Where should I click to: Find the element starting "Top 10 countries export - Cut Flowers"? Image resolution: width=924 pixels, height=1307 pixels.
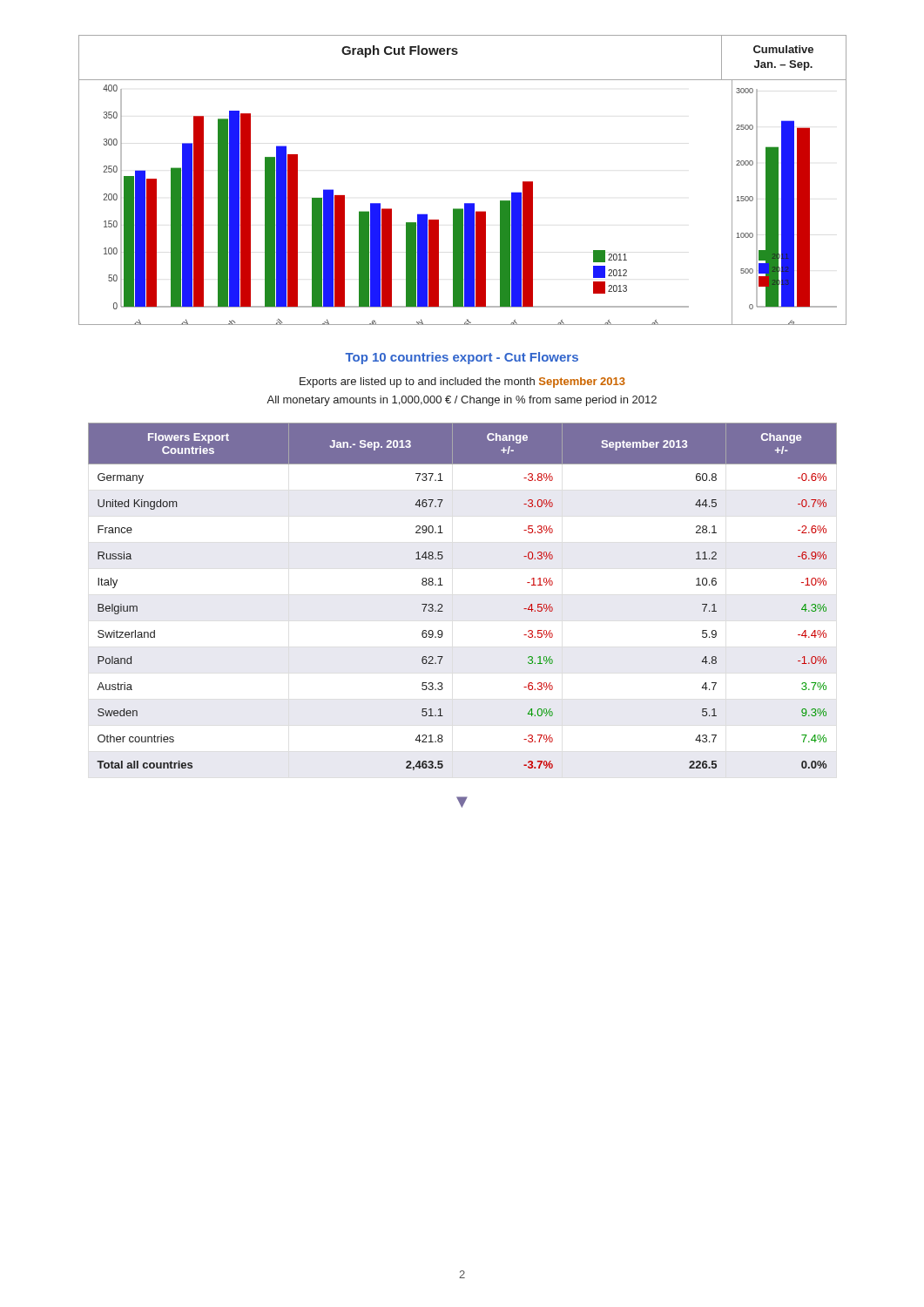pos(462,357)
